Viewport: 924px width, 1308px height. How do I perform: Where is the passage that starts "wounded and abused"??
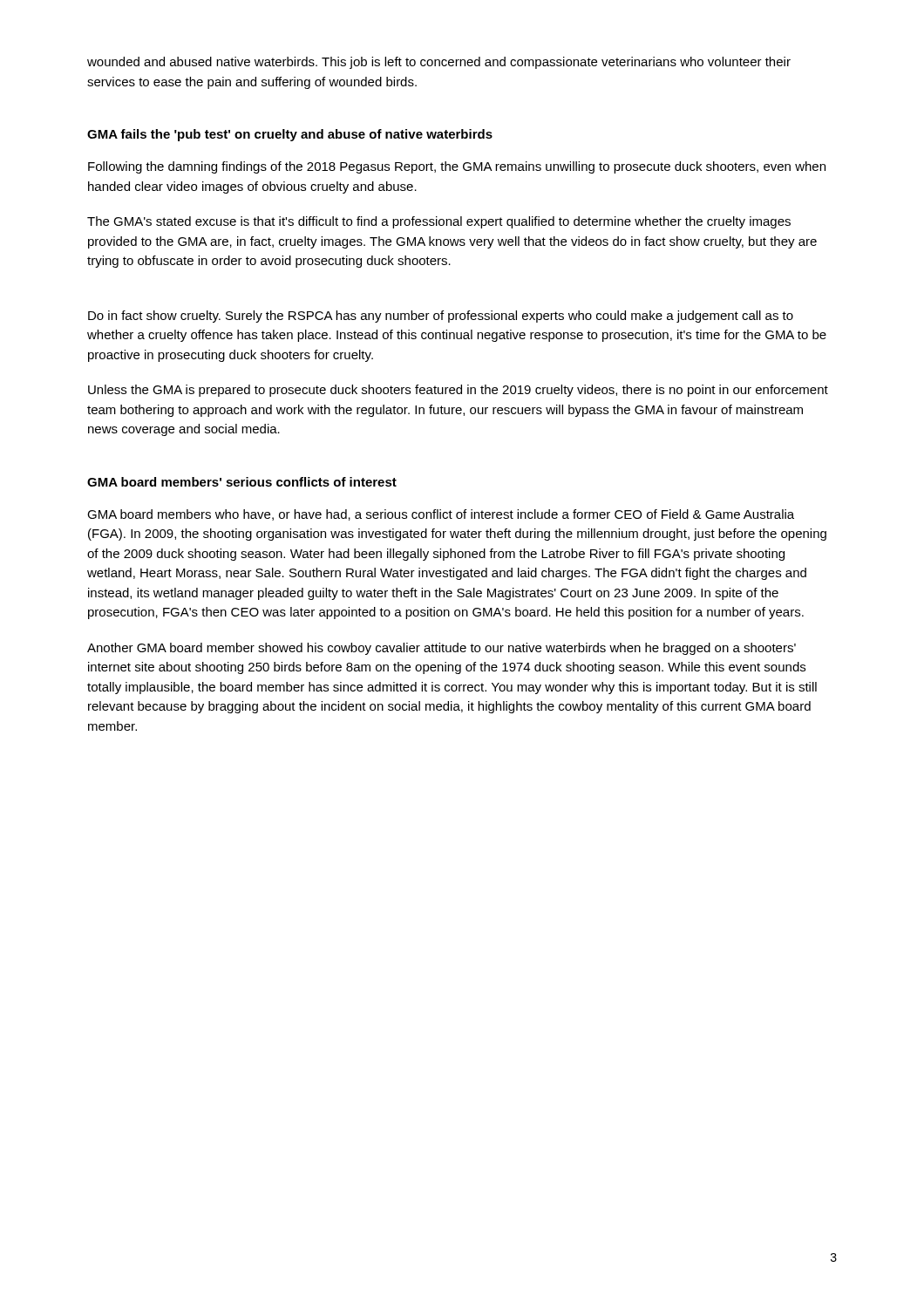pos(439,71)
